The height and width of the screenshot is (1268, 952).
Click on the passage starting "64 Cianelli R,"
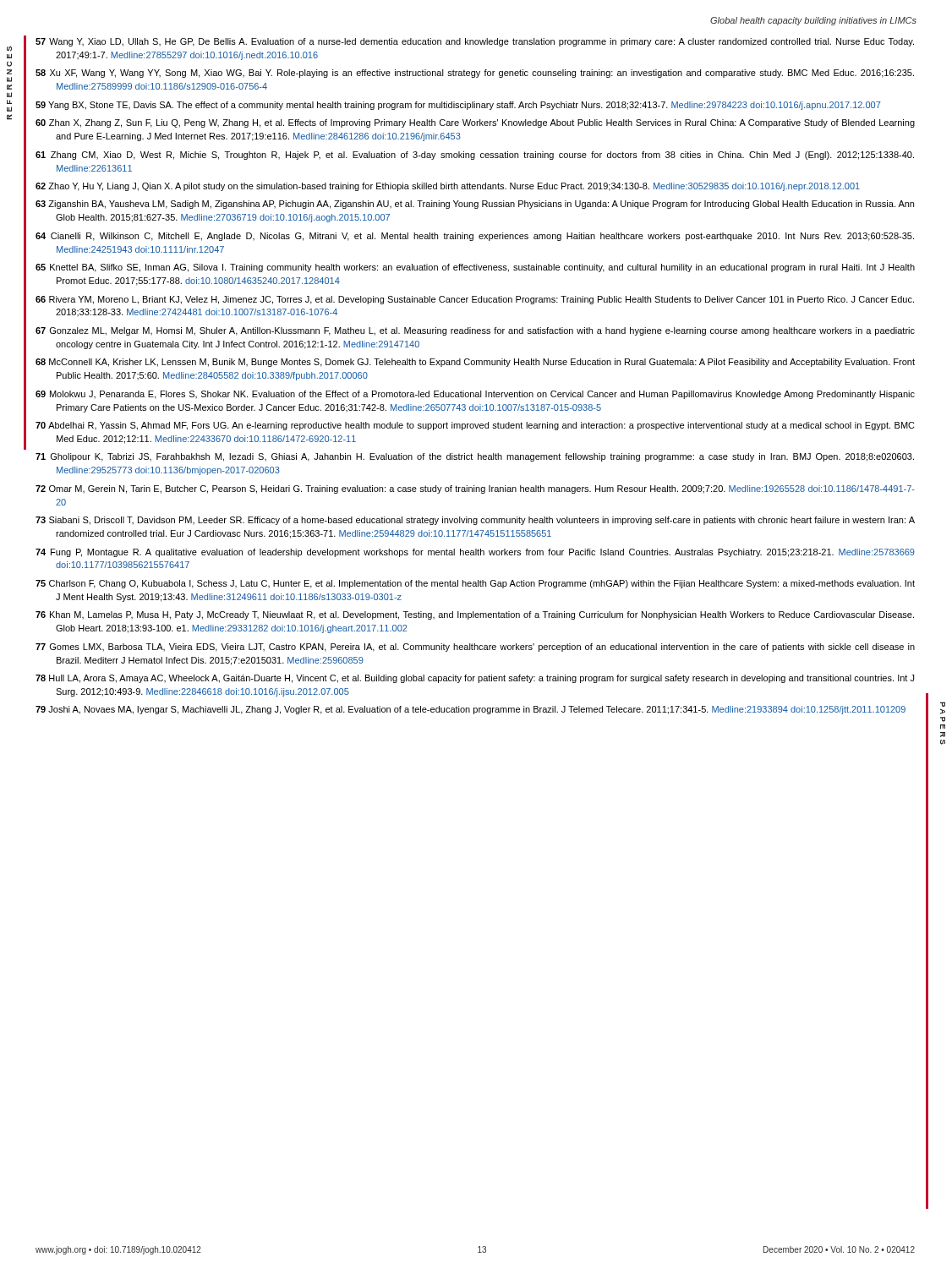475,242
